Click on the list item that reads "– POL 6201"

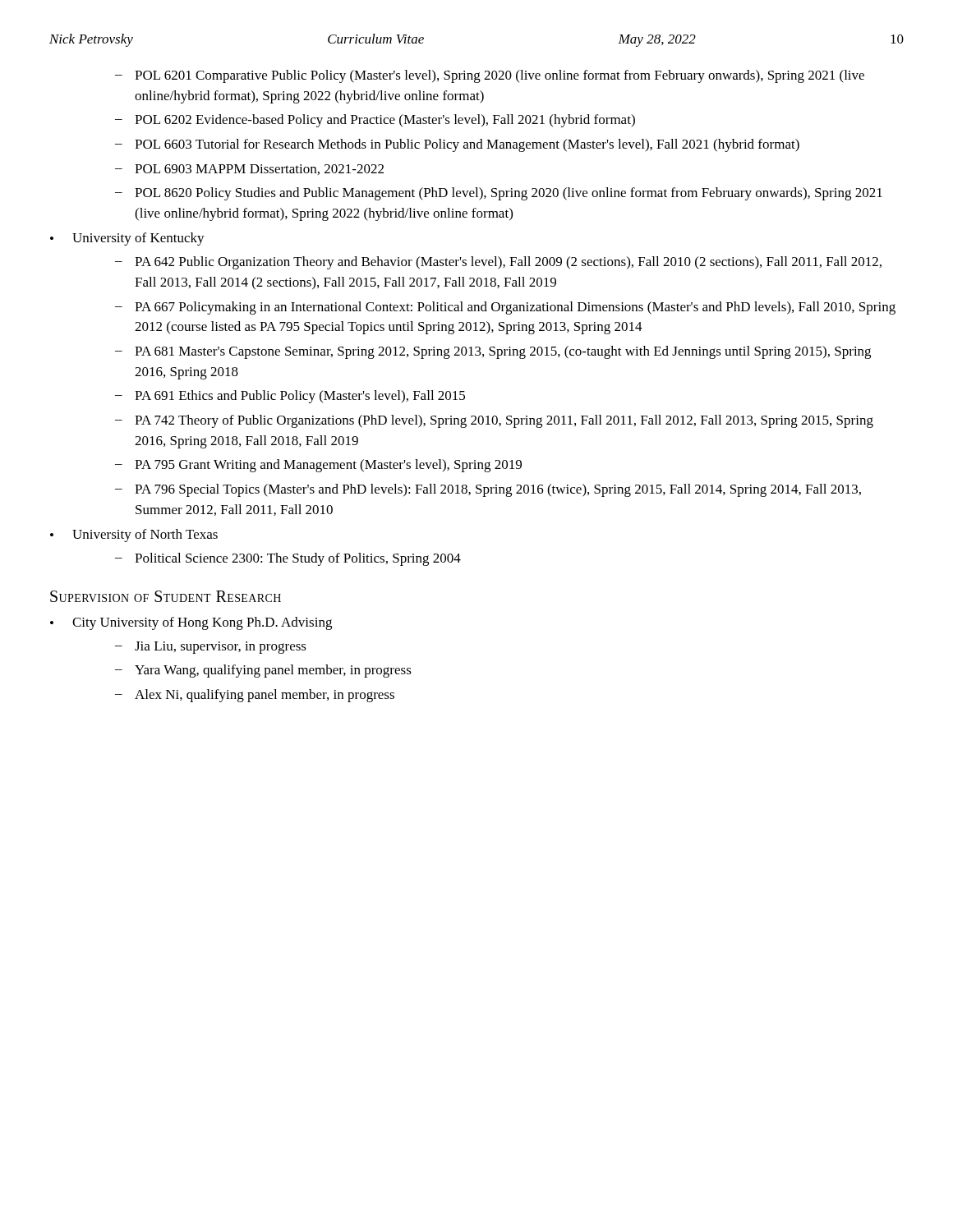click(x=509, y=86)
